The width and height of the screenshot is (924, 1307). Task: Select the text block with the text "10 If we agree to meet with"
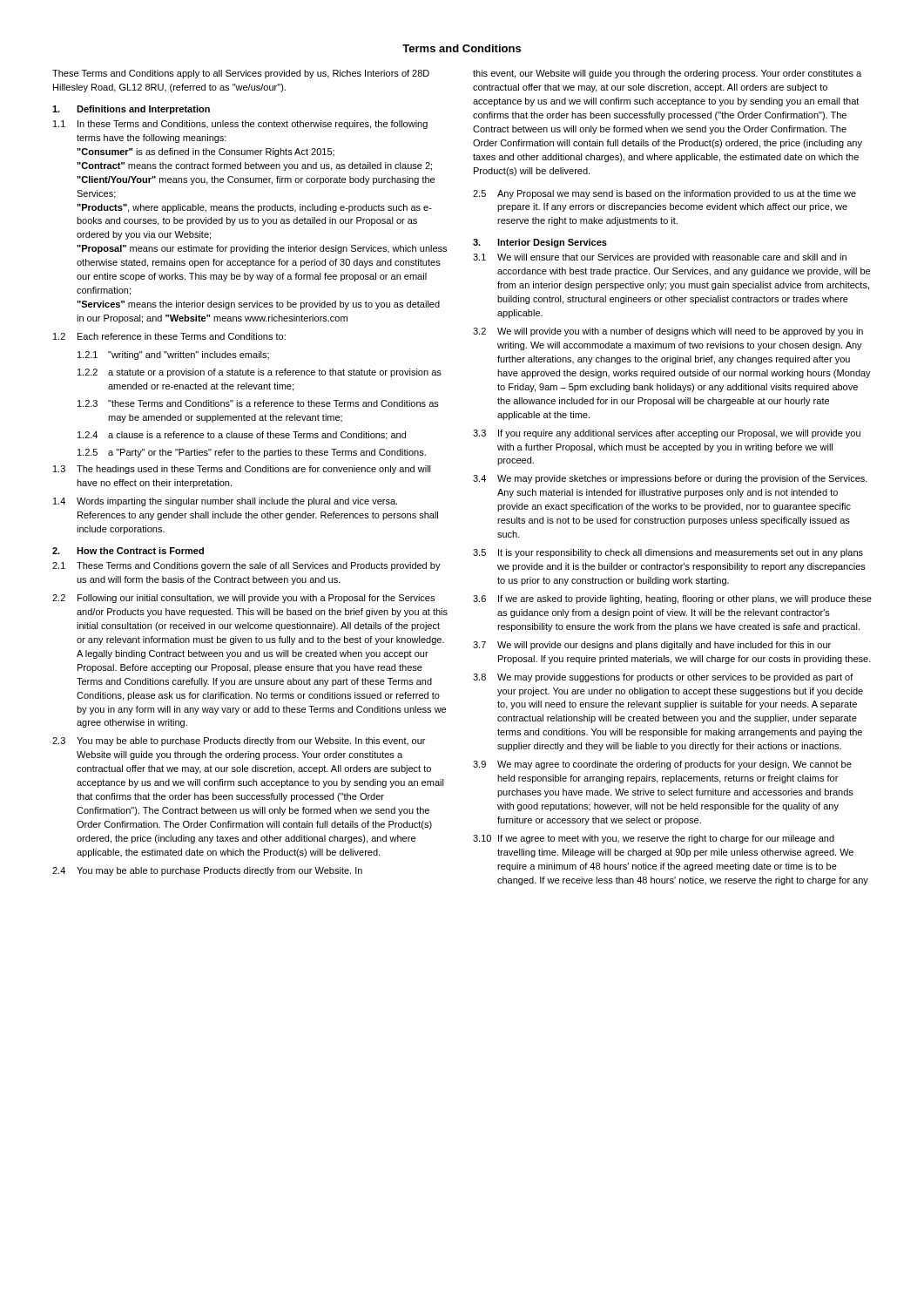(x=672, y=860)
